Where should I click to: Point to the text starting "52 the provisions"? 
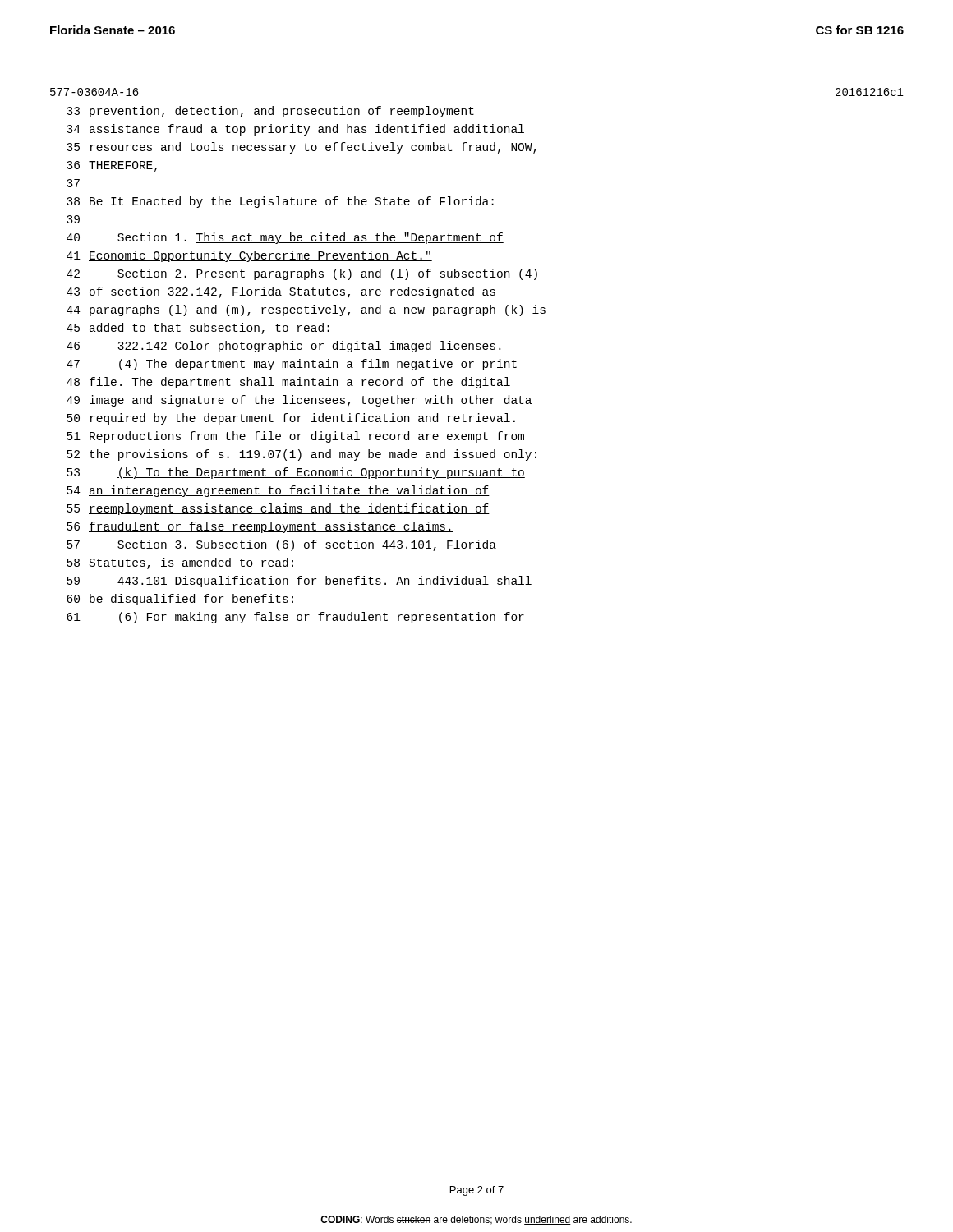[476, 455]
